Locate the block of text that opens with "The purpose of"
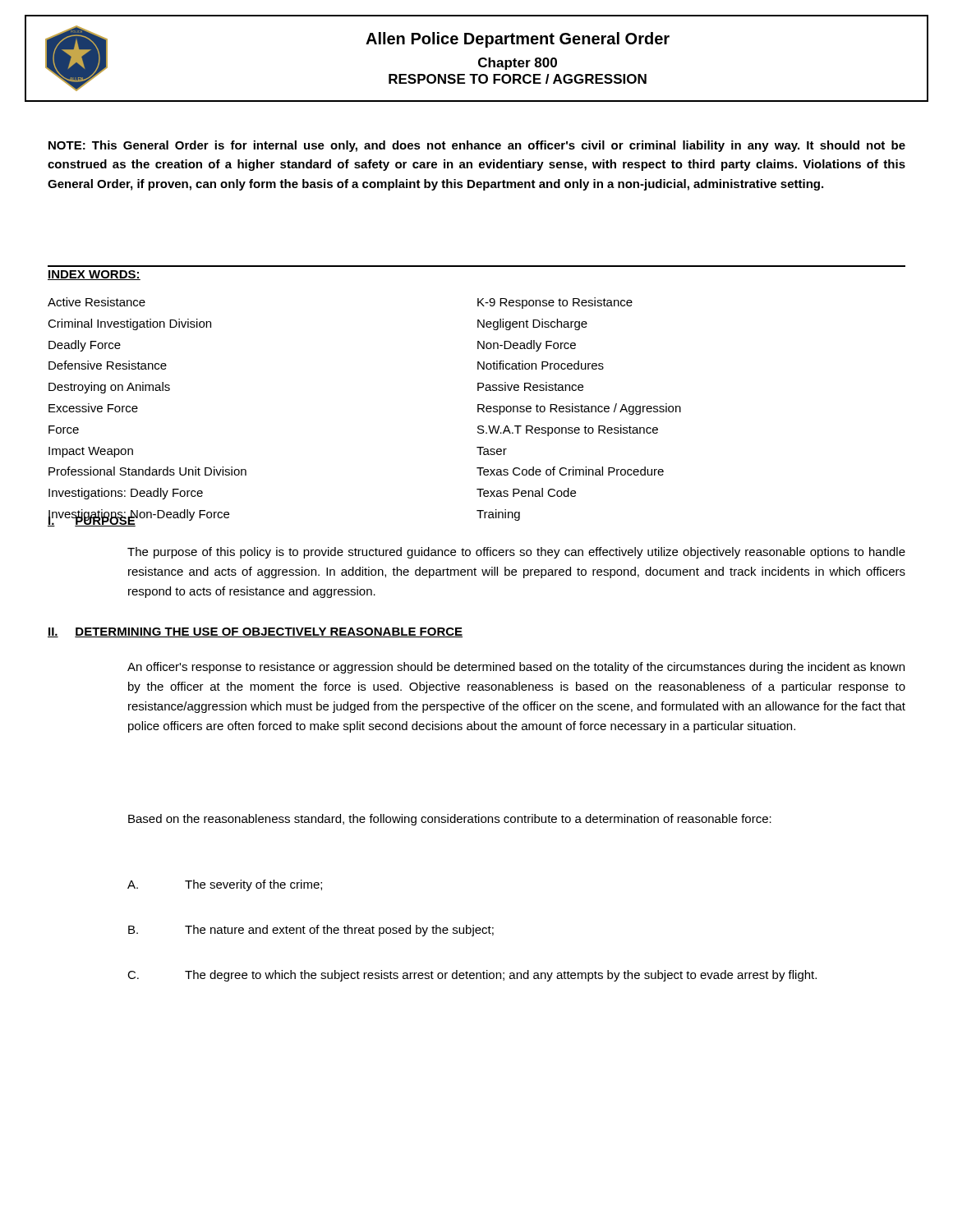The height and width of the screenshot is (1232, 953). tap(516, 571)
